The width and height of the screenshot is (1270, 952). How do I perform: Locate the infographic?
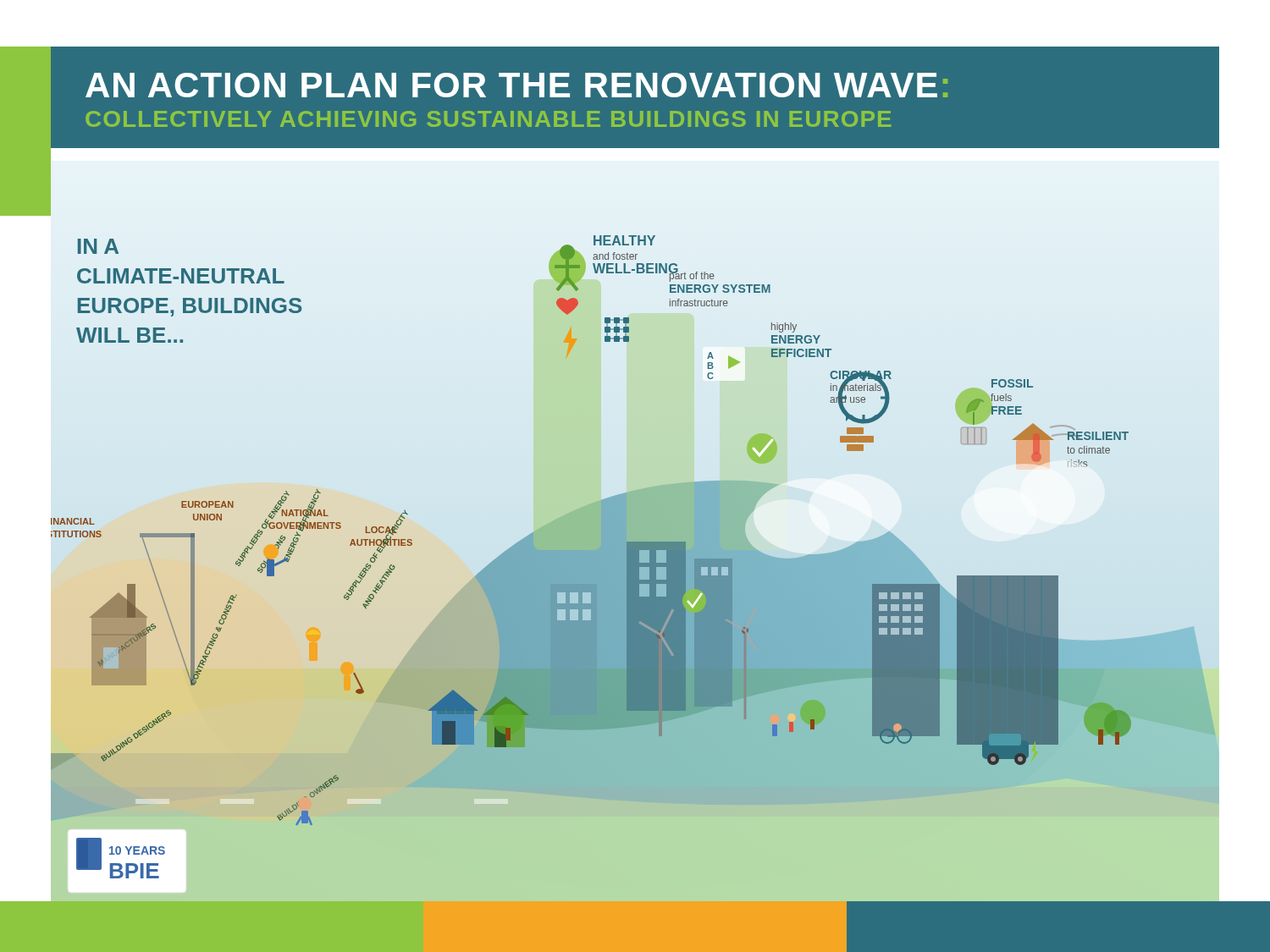(635, 531)
